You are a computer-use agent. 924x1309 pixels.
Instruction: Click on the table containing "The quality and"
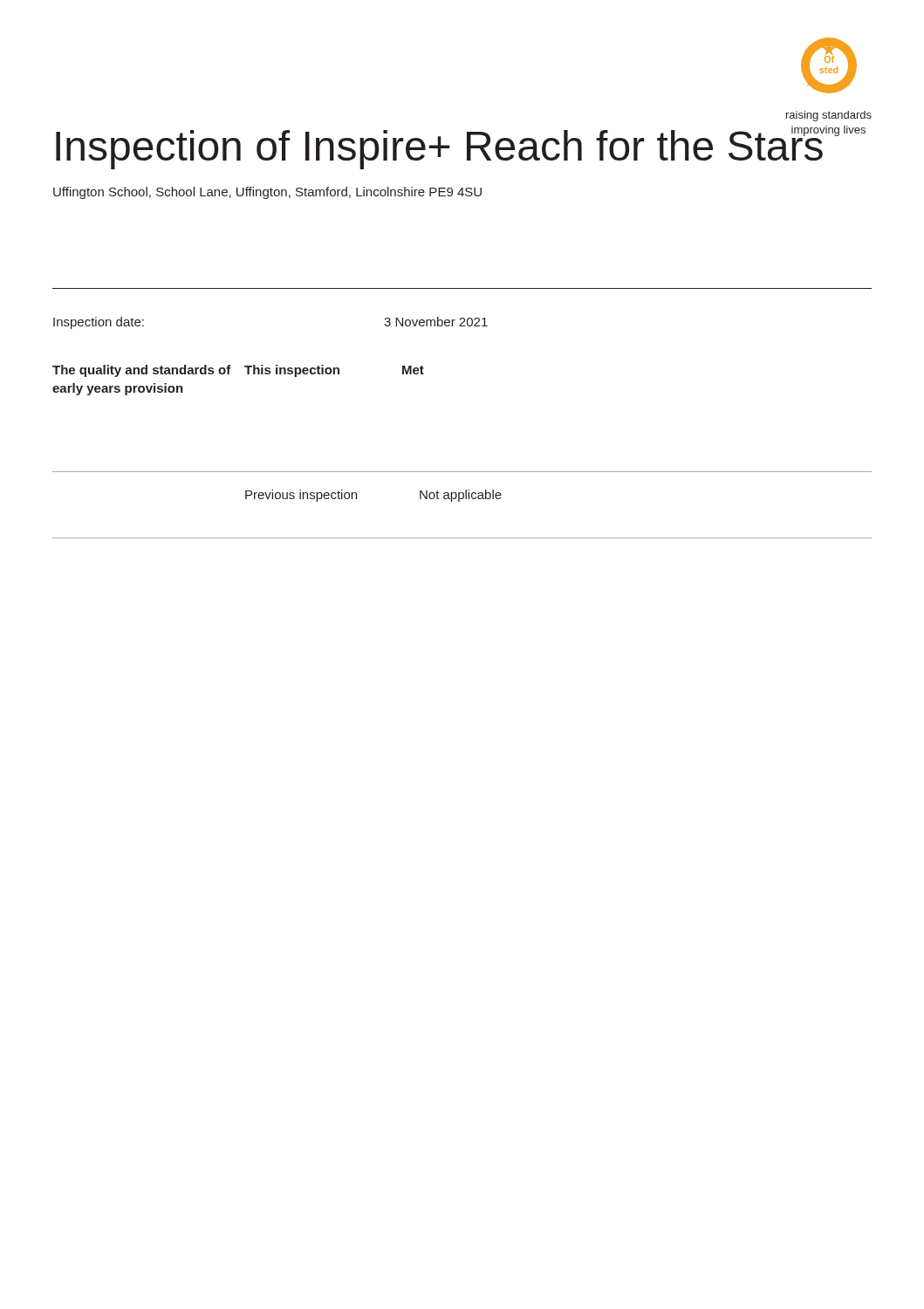pos(462,379)
